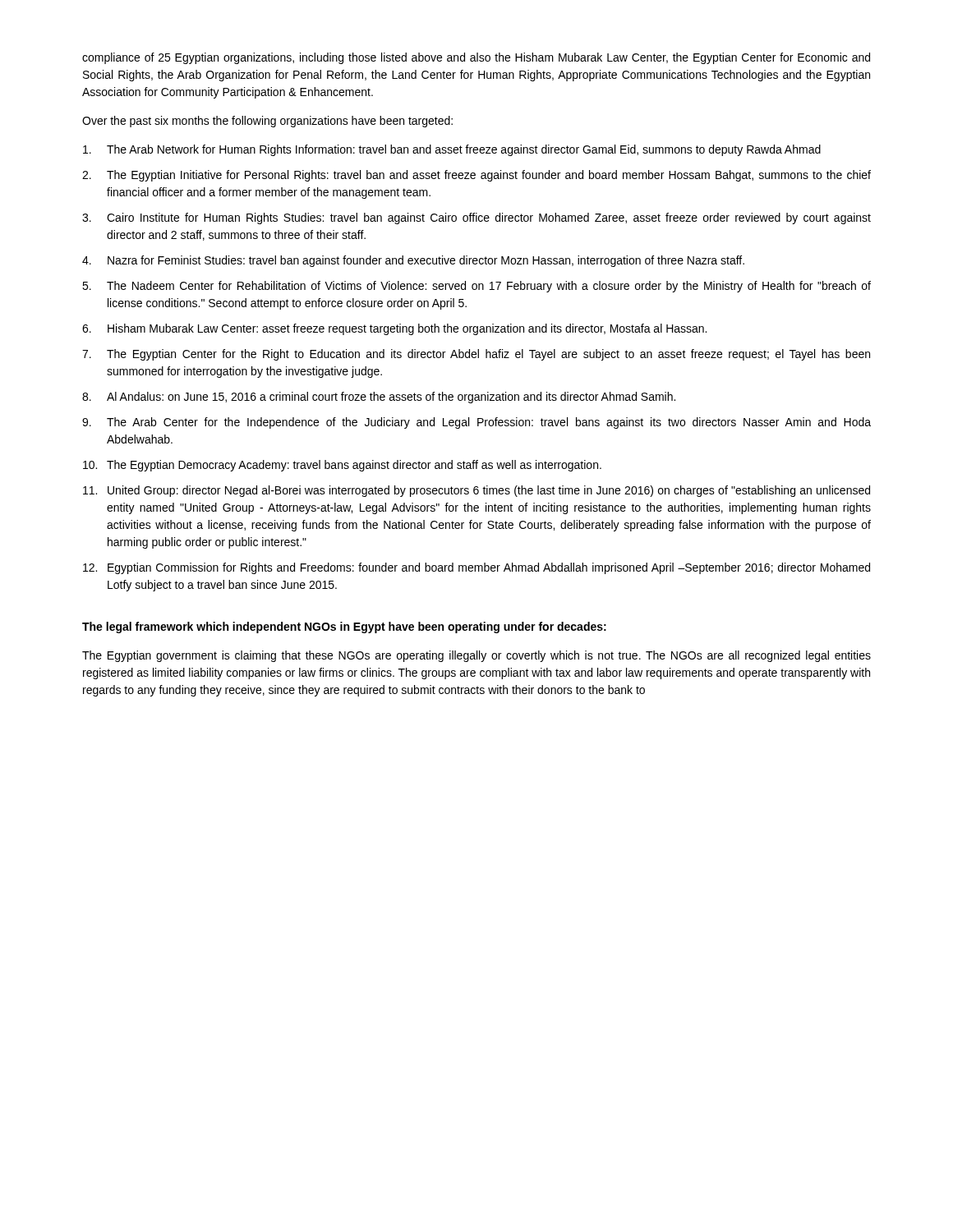
Task: Point to the block starting "3. Cairo Institute for"
Action: click(476, 227)
